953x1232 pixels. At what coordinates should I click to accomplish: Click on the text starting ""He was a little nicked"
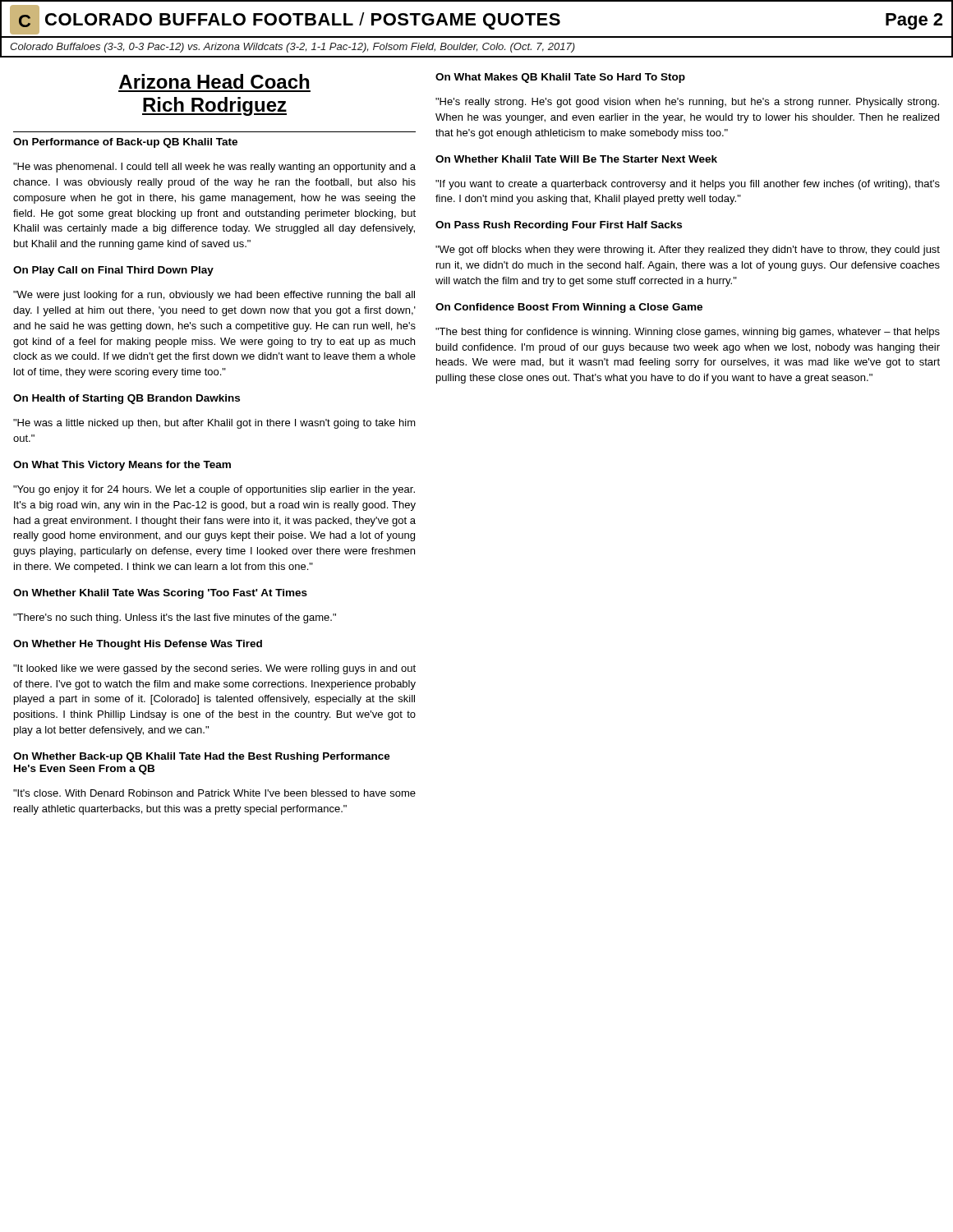214,431
